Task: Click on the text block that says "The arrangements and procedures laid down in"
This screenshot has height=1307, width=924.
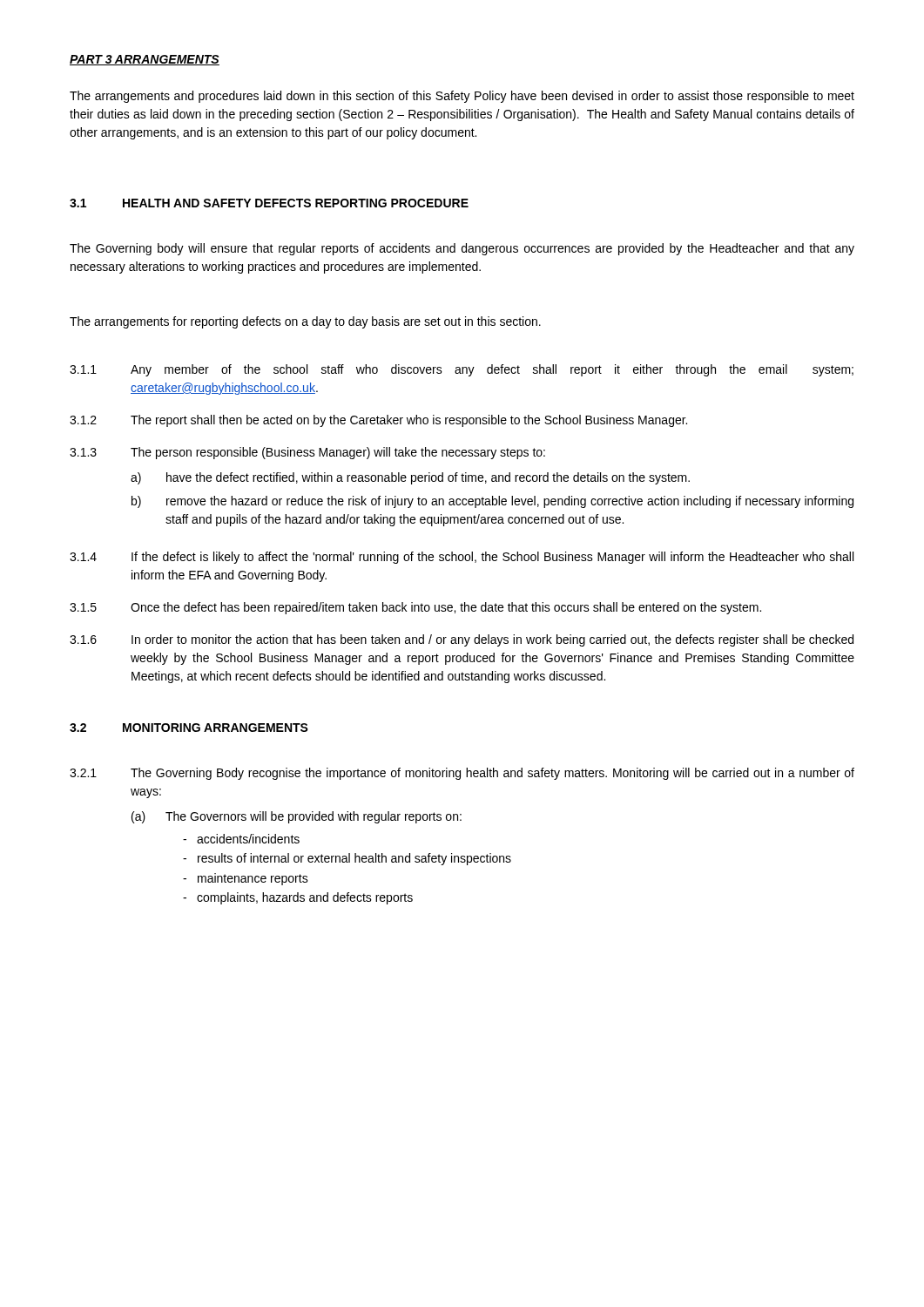Action: click(462, 114)
